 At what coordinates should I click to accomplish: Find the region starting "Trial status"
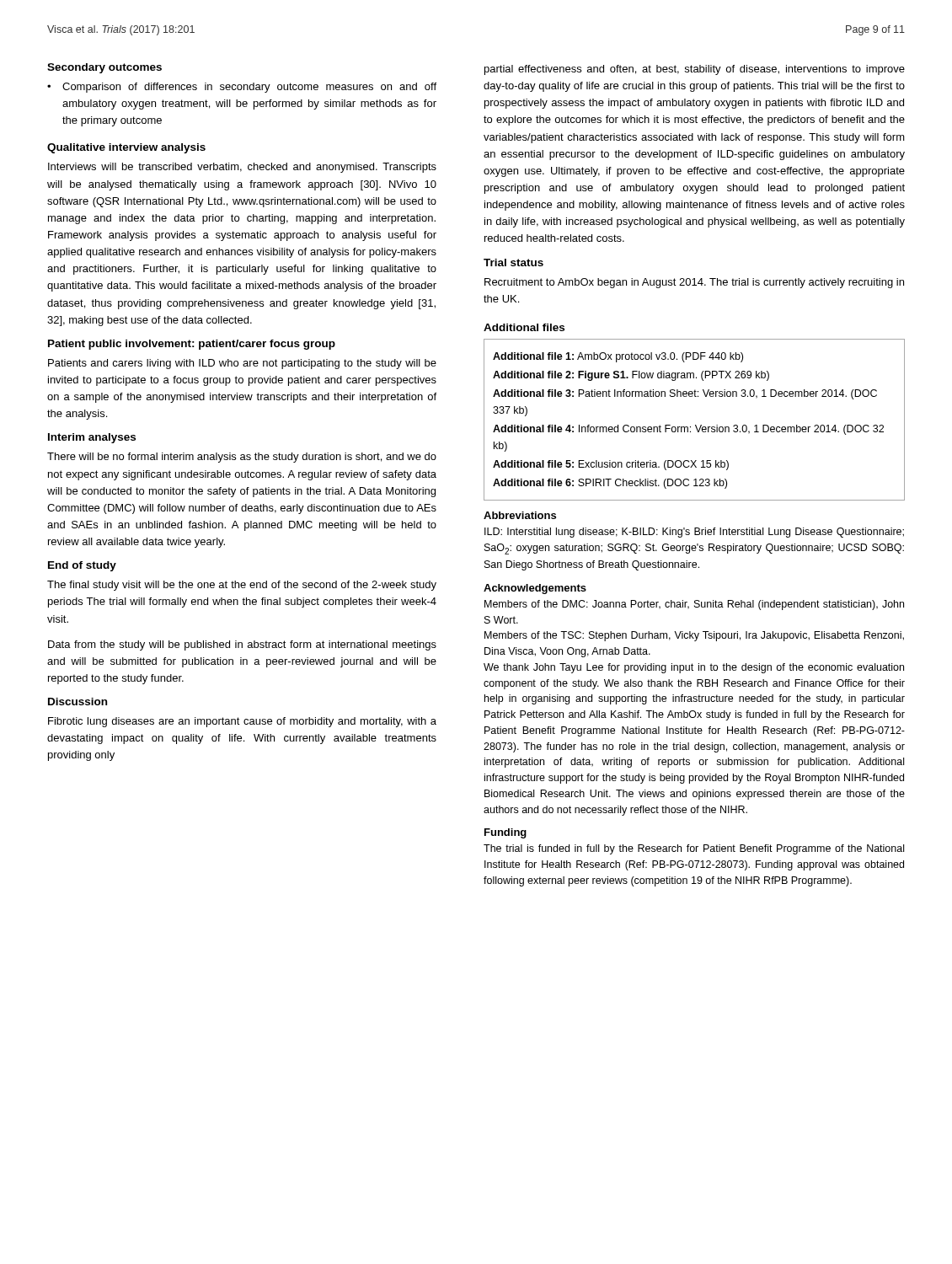514,262
